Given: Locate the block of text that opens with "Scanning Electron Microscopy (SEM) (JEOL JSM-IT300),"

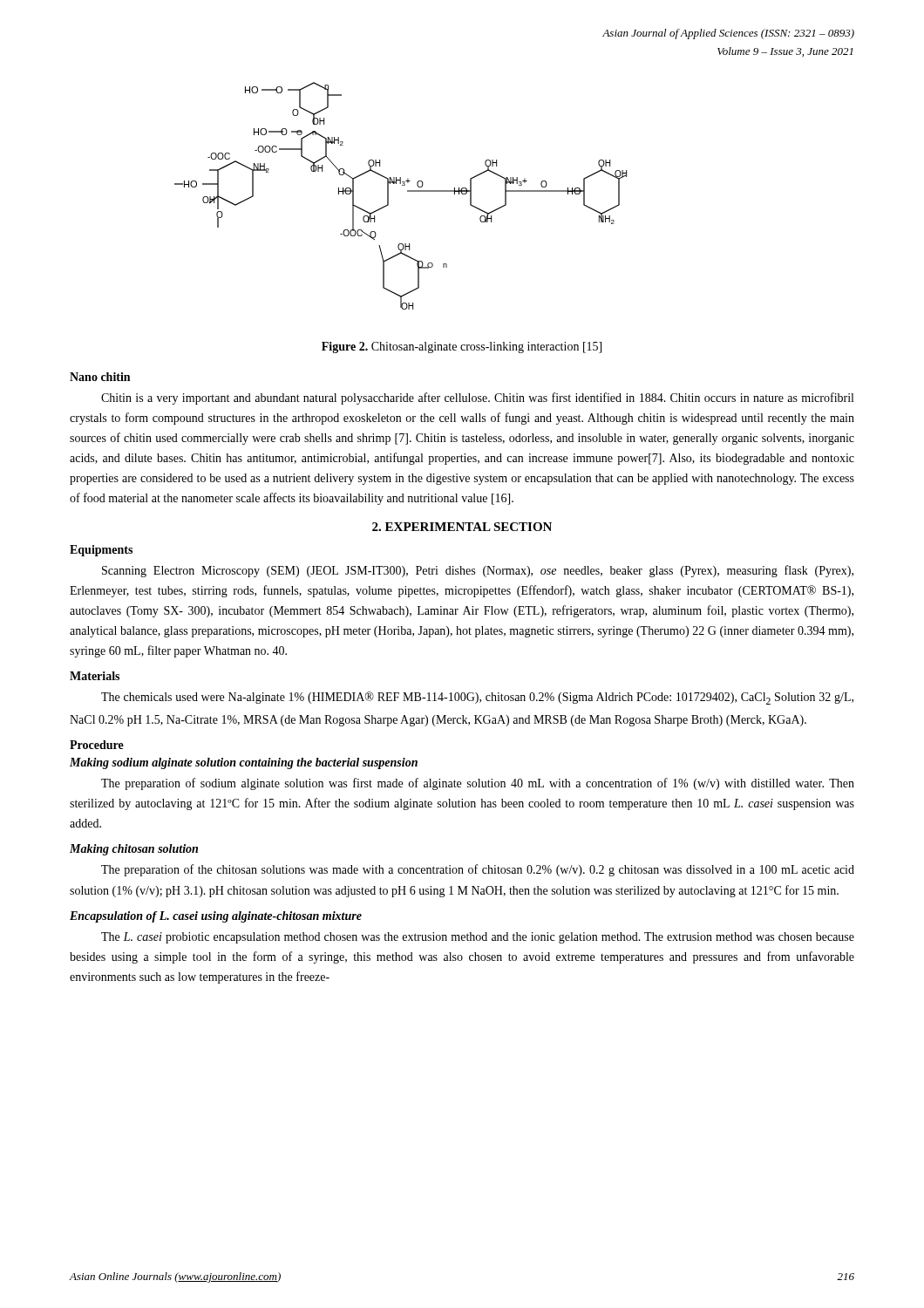Looking at the screenshot, I should coord(462,611).
